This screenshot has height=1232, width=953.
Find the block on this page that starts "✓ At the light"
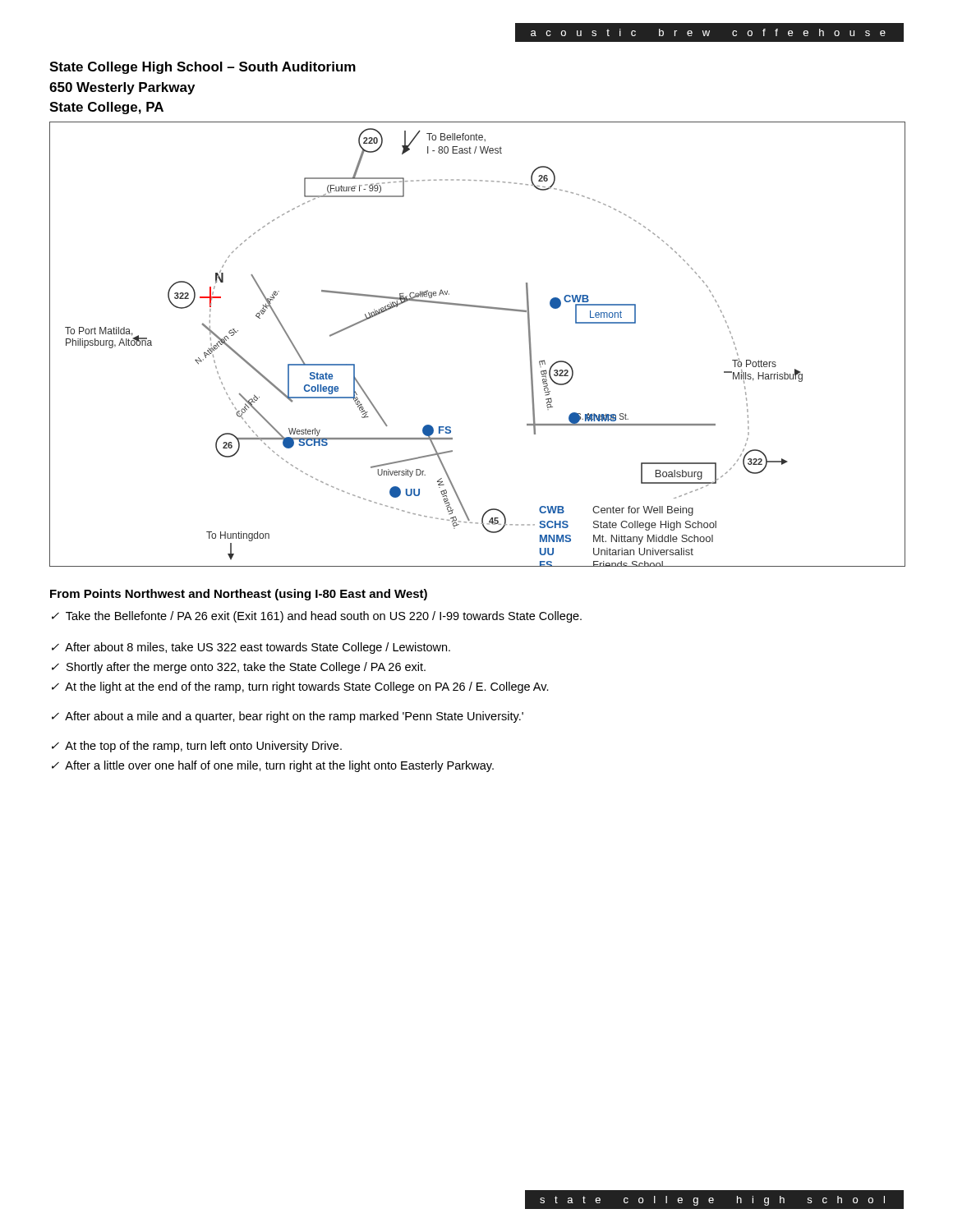[299, 687]
